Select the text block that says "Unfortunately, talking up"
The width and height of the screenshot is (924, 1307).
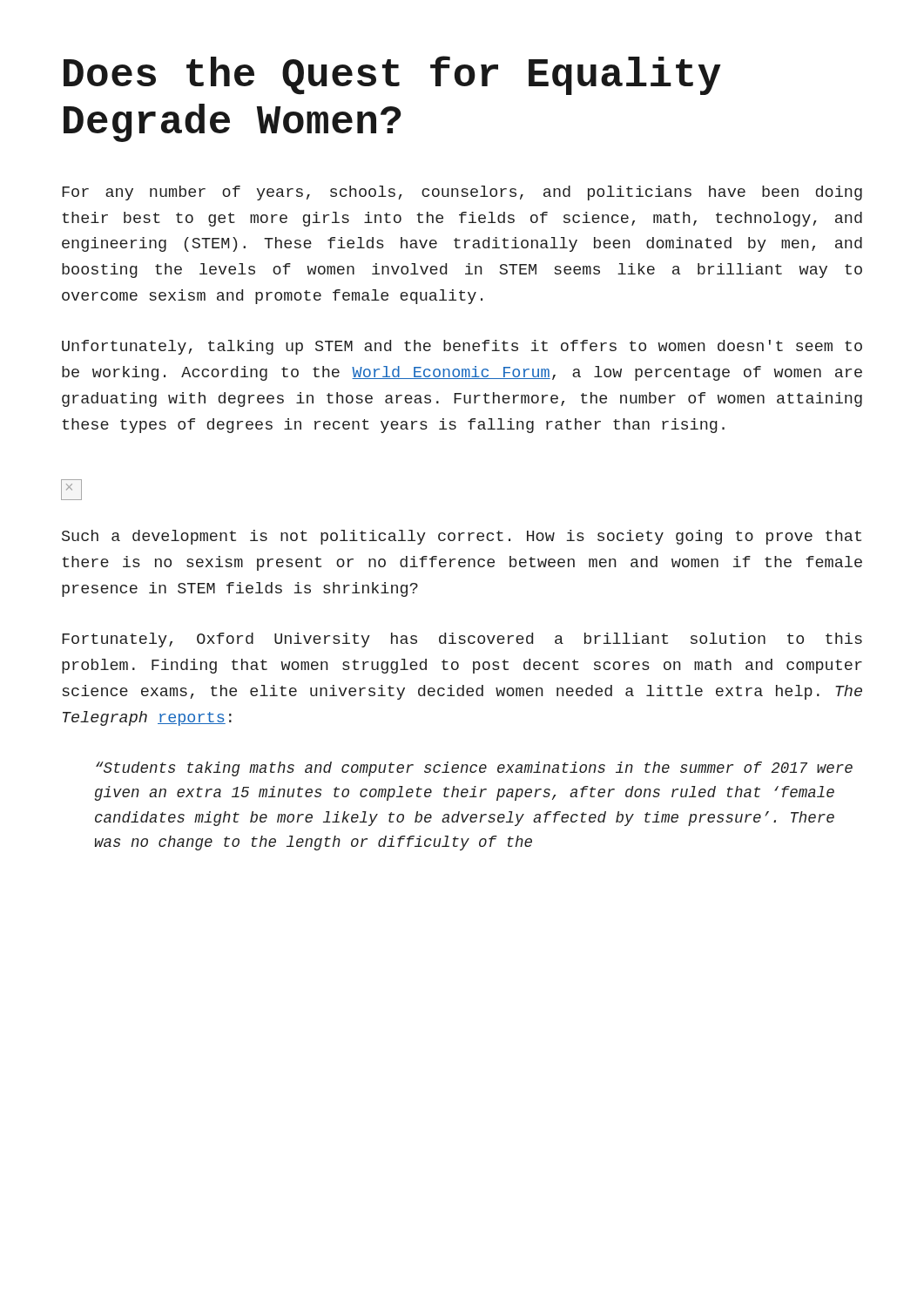[x=462, y=387]
